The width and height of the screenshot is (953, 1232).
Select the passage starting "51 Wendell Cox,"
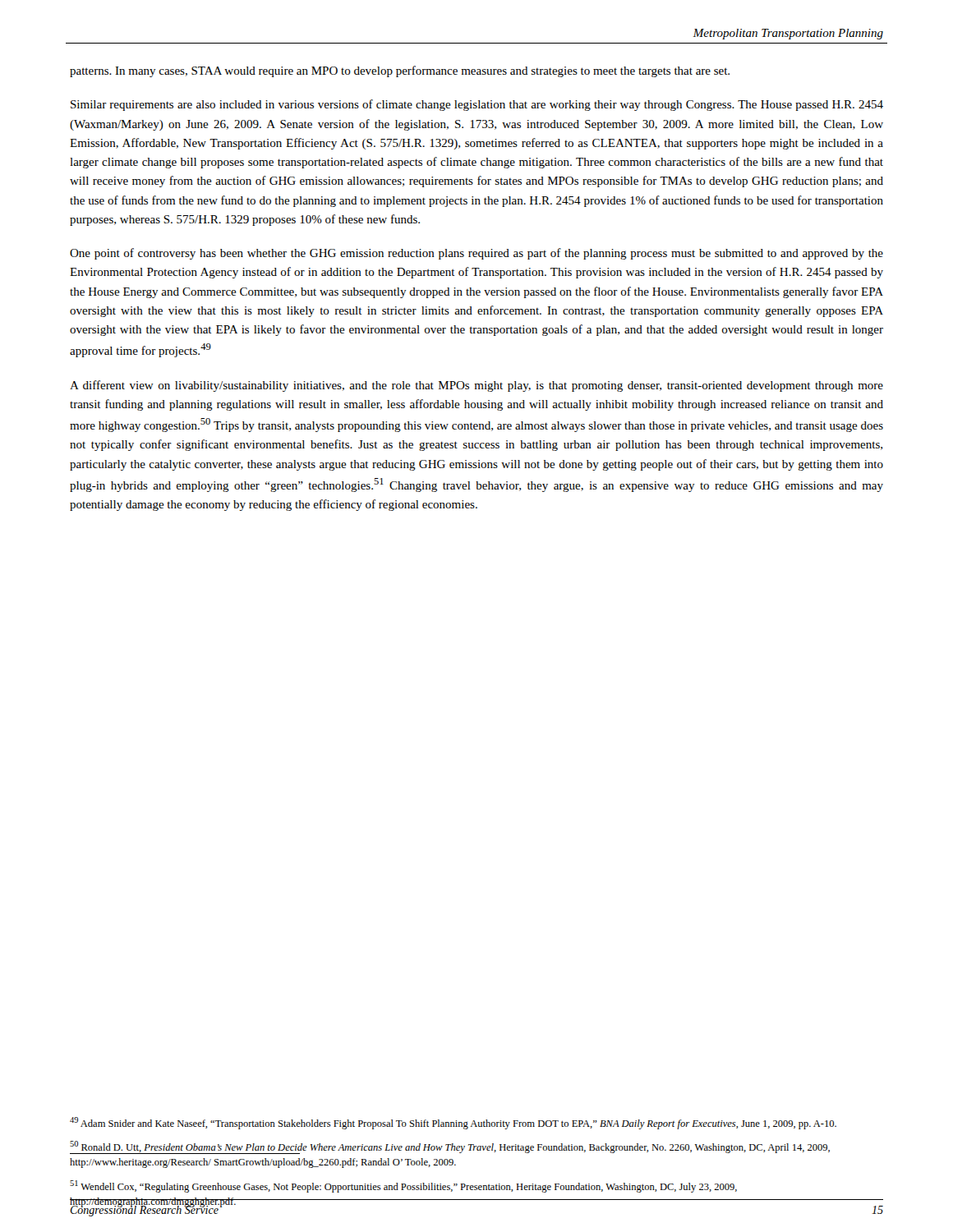click(404, 1193)
